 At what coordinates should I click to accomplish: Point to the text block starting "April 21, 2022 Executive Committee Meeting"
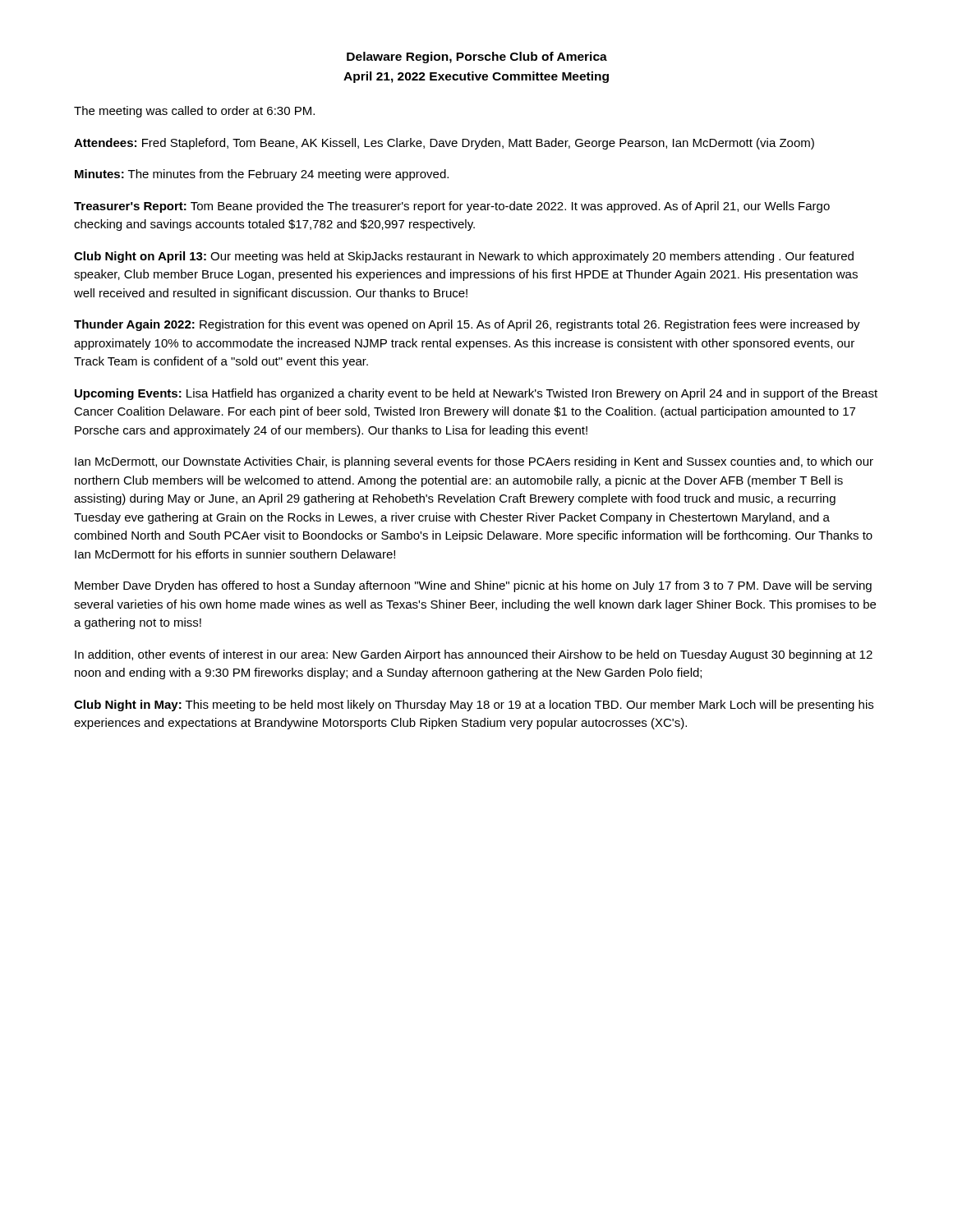point(476,76)
